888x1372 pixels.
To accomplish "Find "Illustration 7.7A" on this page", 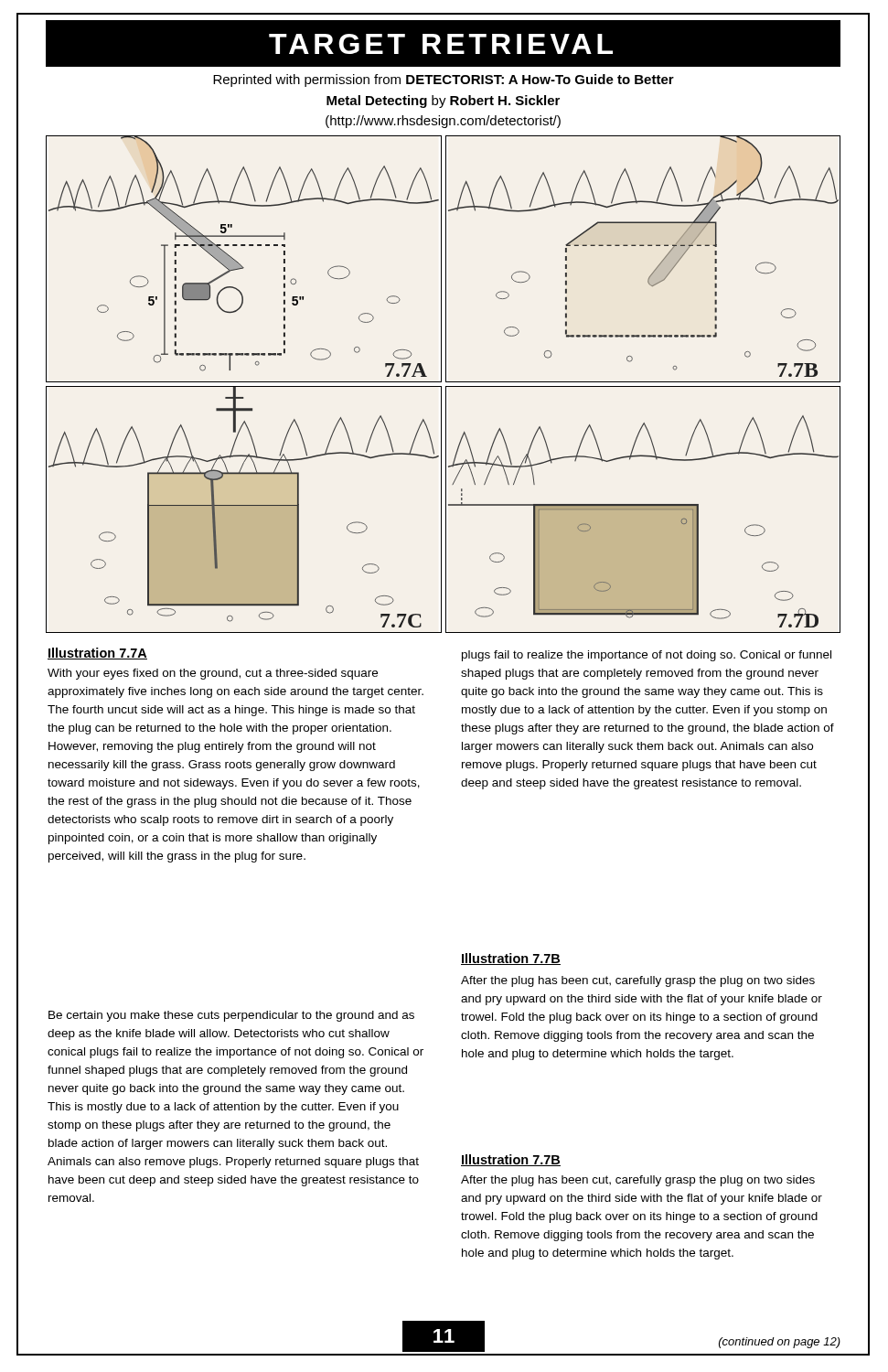I will 97,653.
